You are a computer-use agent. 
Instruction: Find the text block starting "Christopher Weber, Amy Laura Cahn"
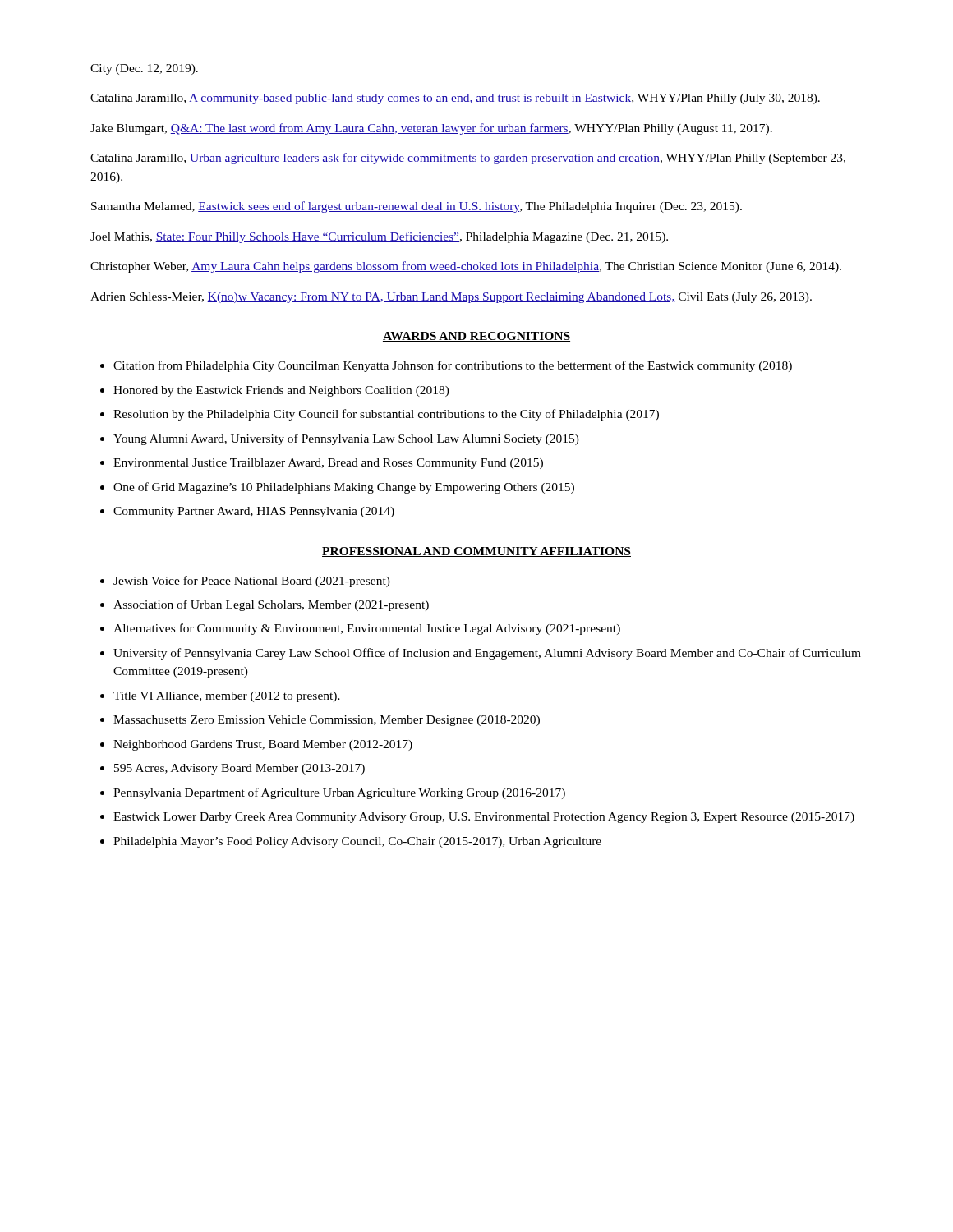(466, 266)
